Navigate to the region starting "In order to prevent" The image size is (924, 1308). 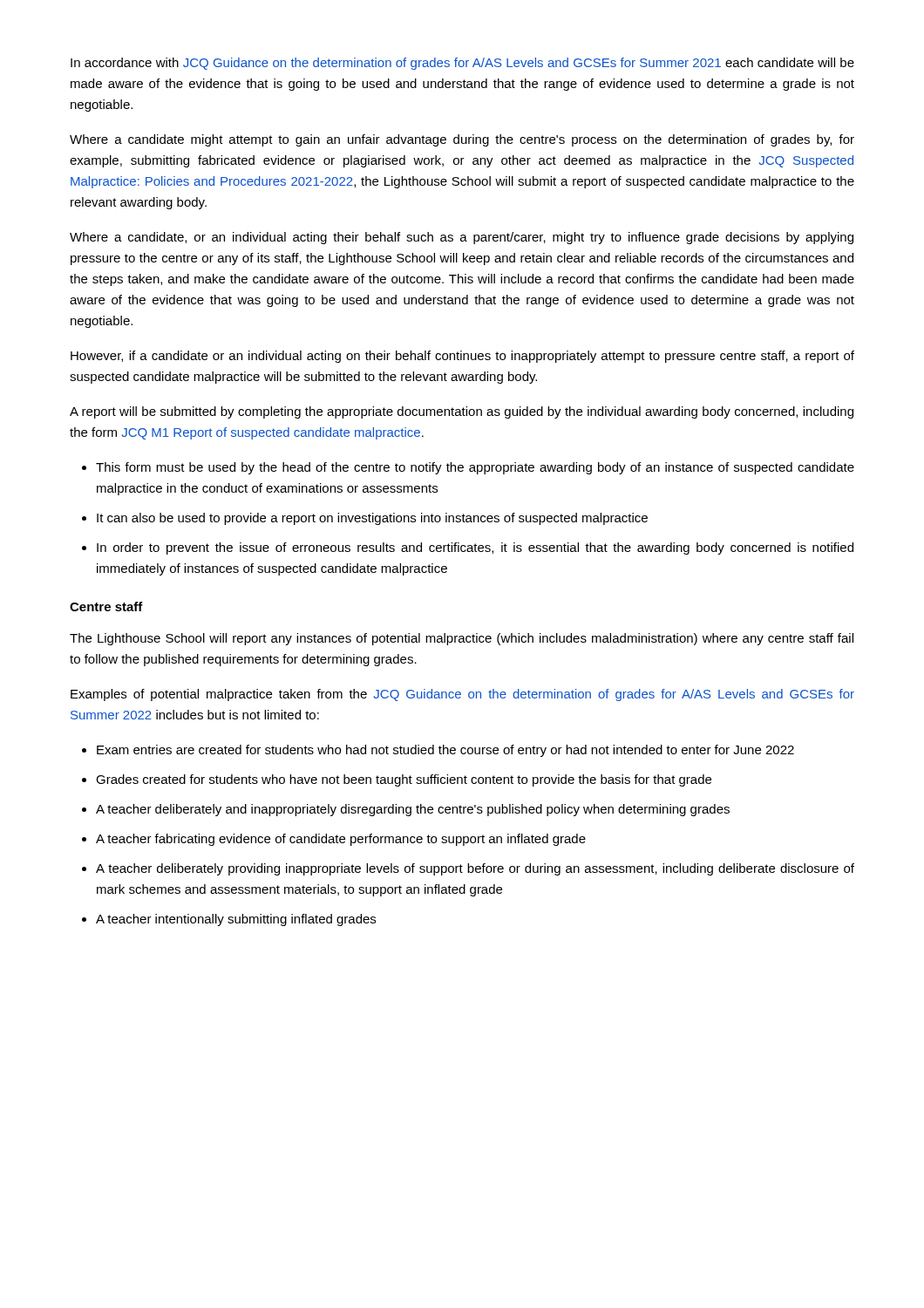click(475, 558)
